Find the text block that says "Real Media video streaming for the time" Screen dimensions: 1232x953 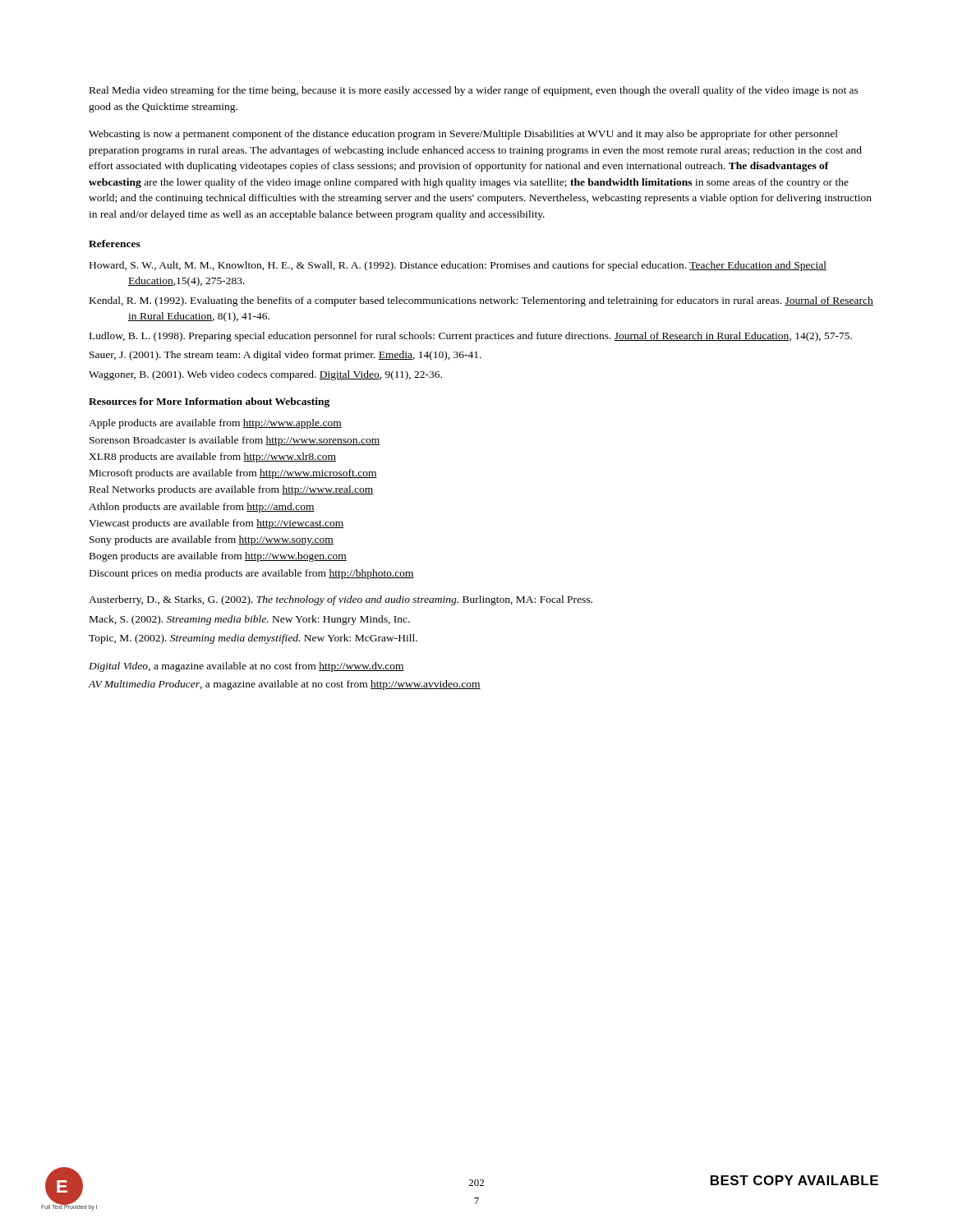point(474,98)
